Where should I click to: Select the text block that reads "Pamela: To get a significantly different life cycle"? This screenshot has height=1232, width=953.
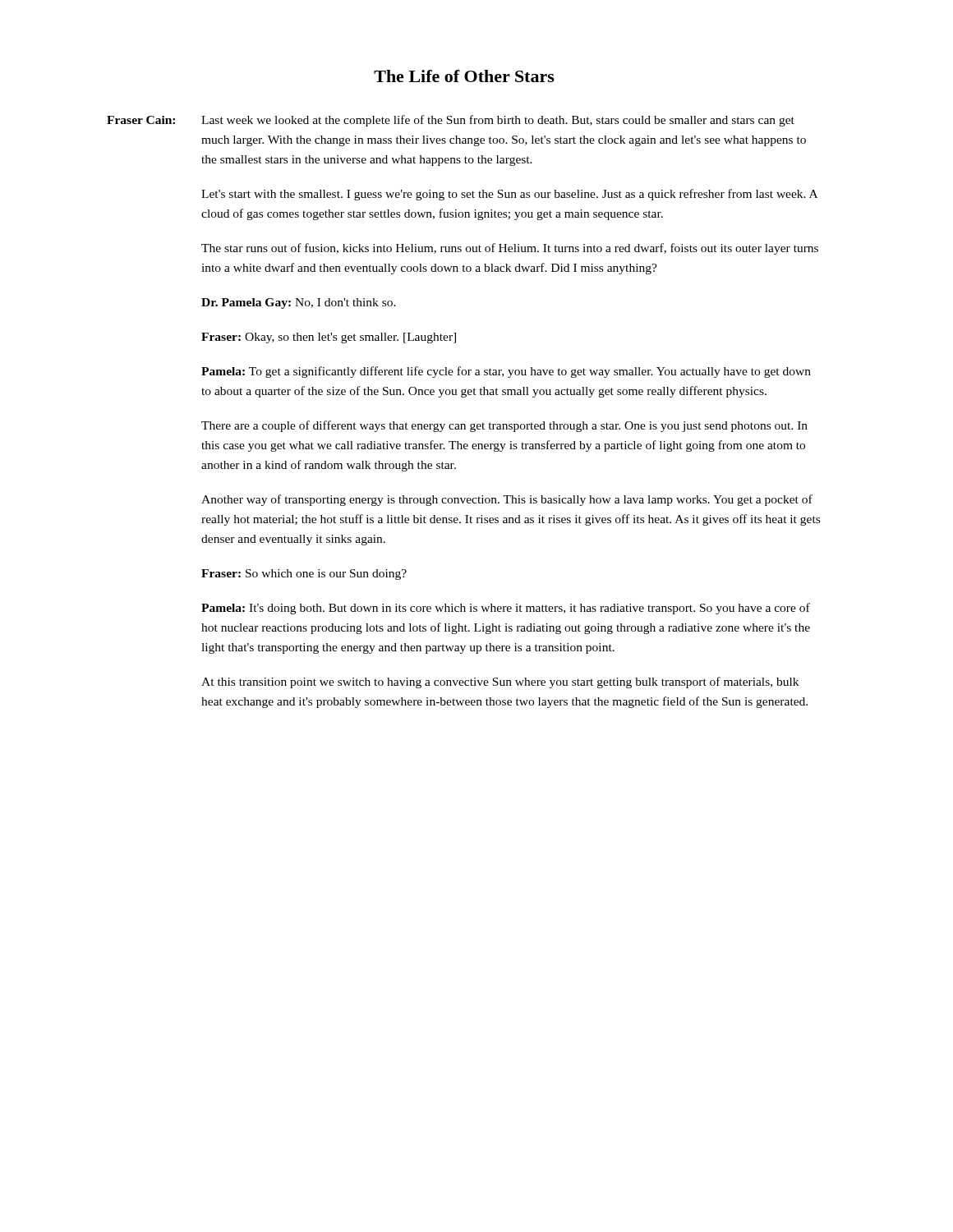[x=506, y=381]
